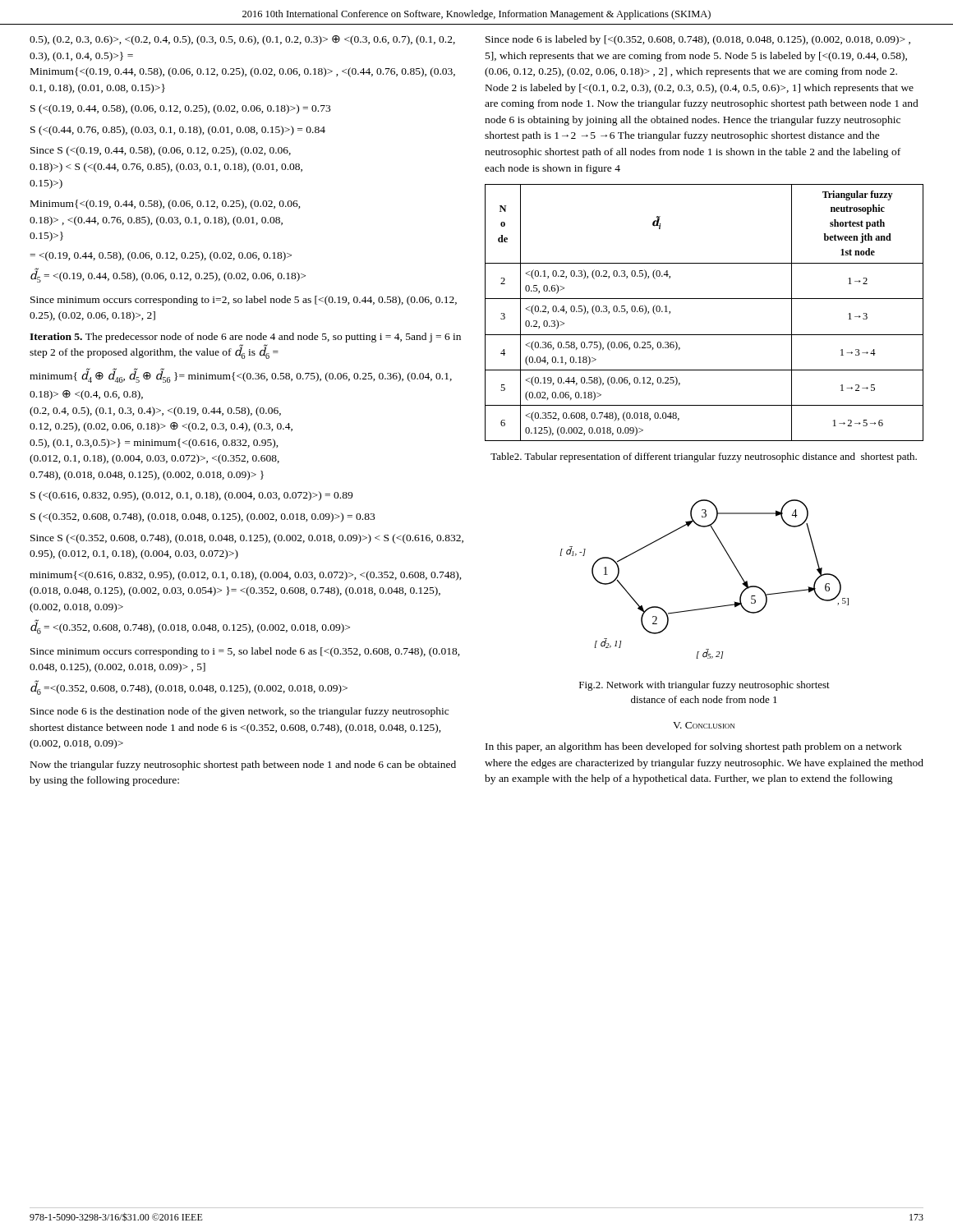
Task: Point to the caption beginning "Fig.2. Network with triangular fuzzy neutrosophic shortestdistance of"
Action: point(704,692)
